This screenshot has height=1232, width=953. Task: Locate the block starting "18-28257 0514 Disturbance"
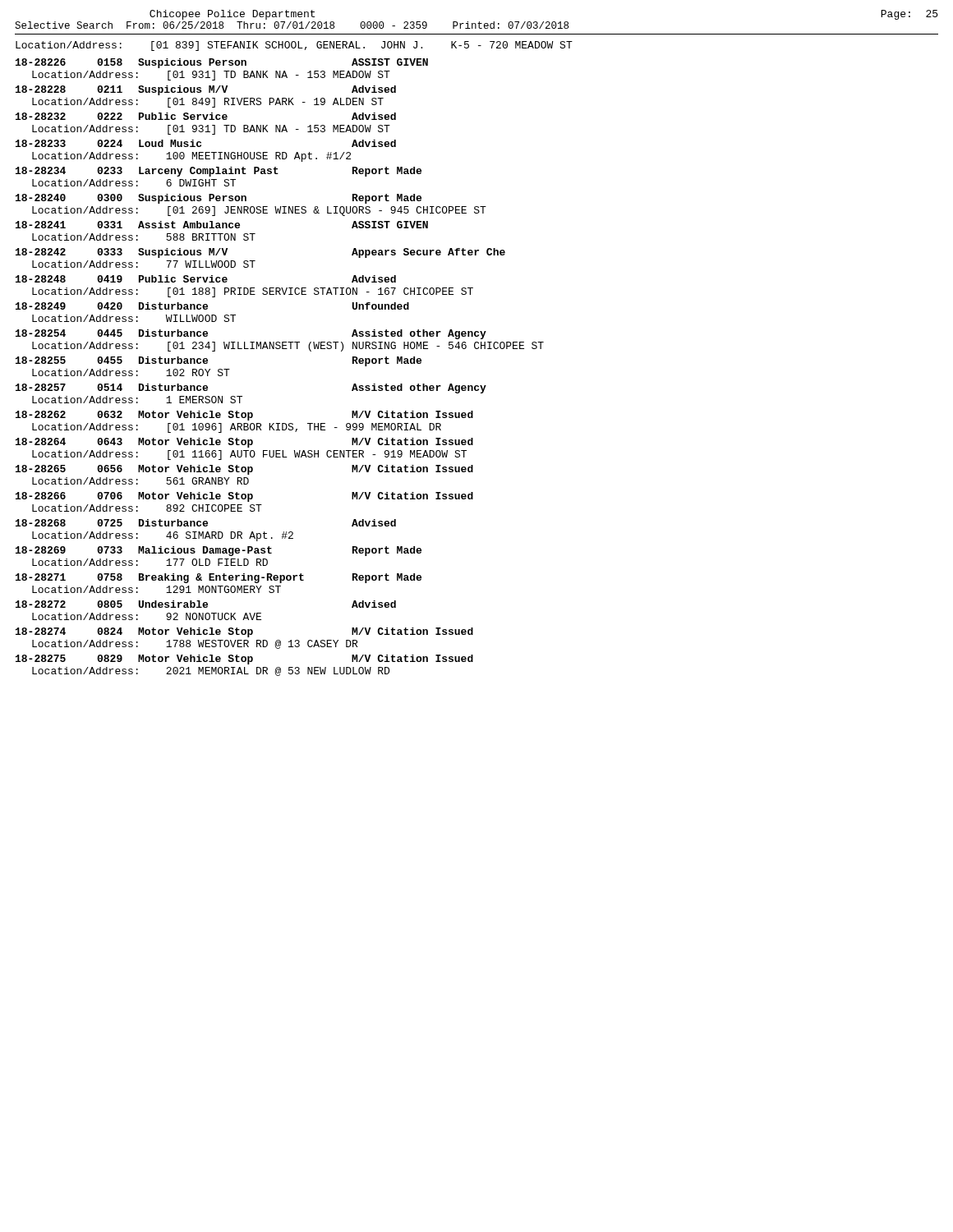(x=476, y=394)
